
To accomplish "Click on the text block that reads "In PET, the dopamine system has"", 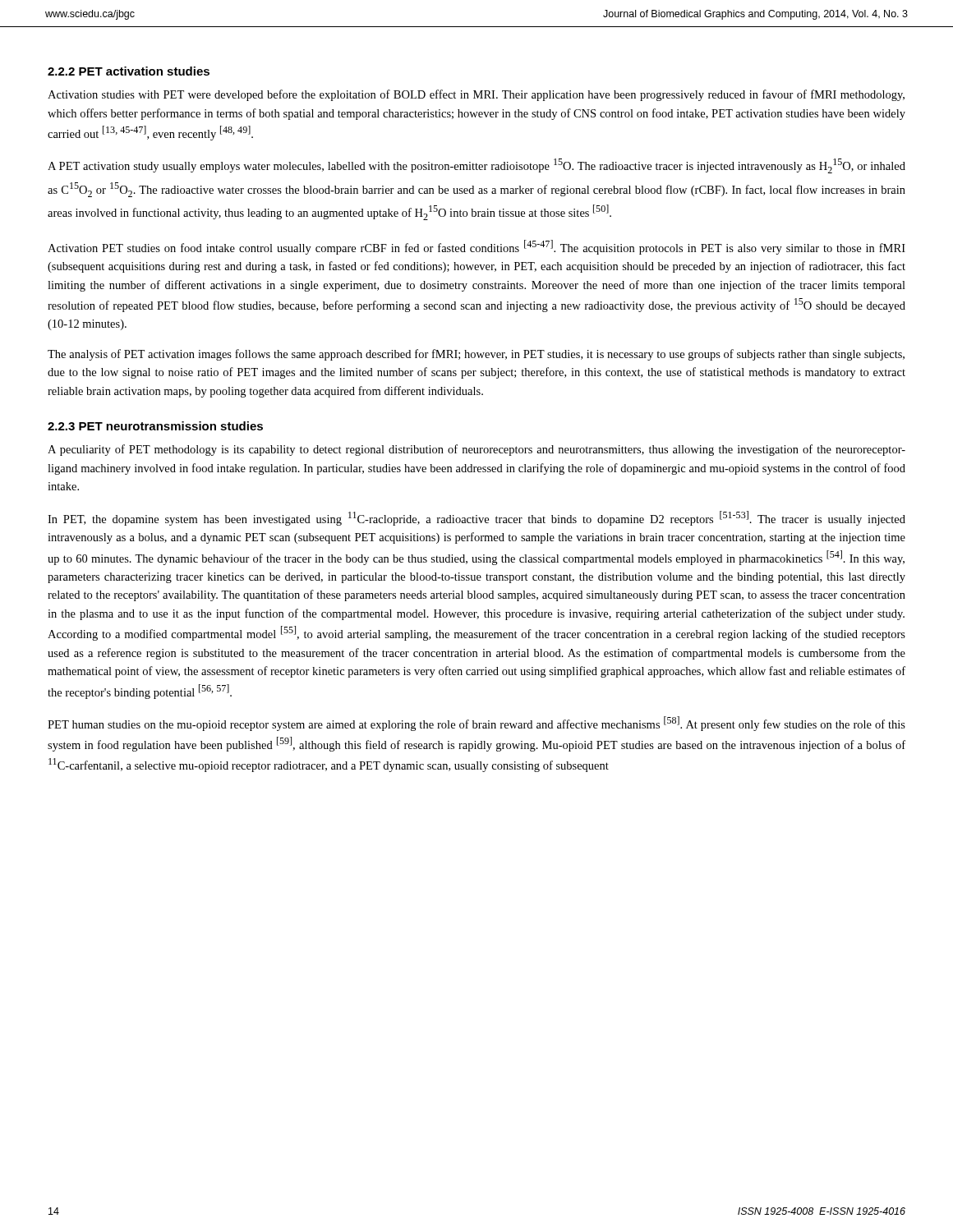I will pos(476,604).
